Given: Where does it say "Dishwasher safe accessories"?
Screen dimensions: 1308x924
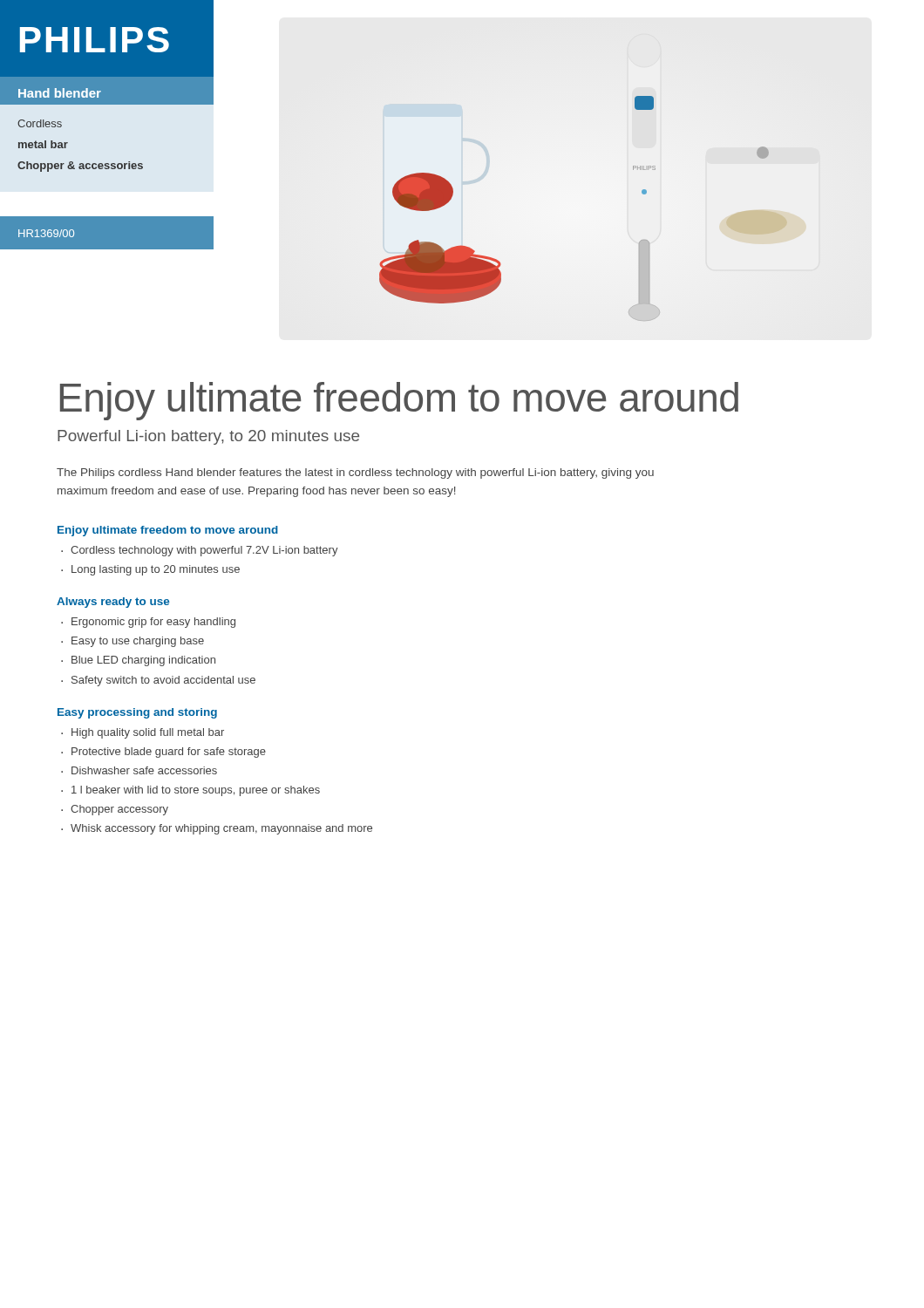Looking at the screenshot, I should point(144,770).
